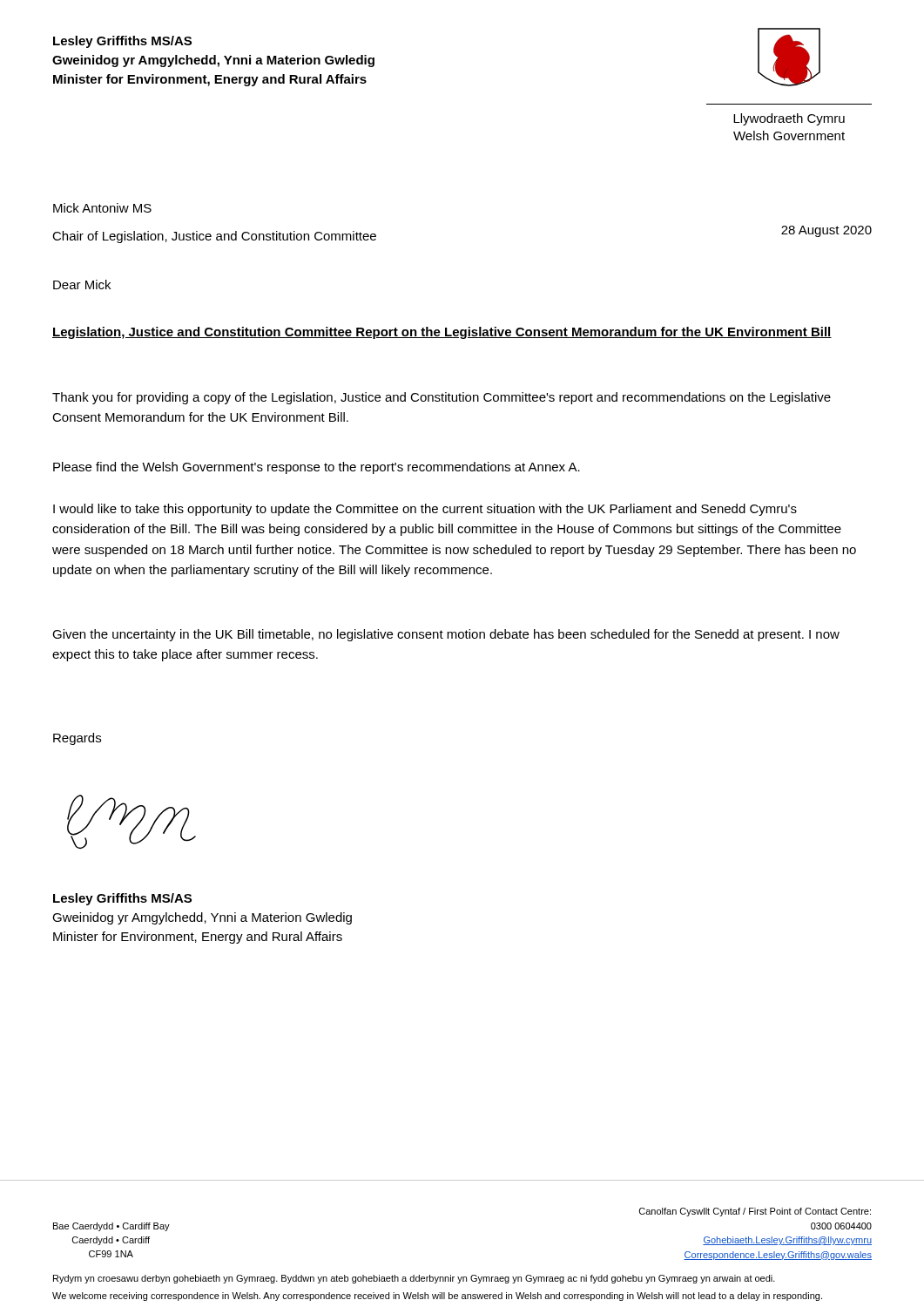Navigate to the region starting "Given the uncertainty in"
The image size is (924, 1307).
point(462,644)
